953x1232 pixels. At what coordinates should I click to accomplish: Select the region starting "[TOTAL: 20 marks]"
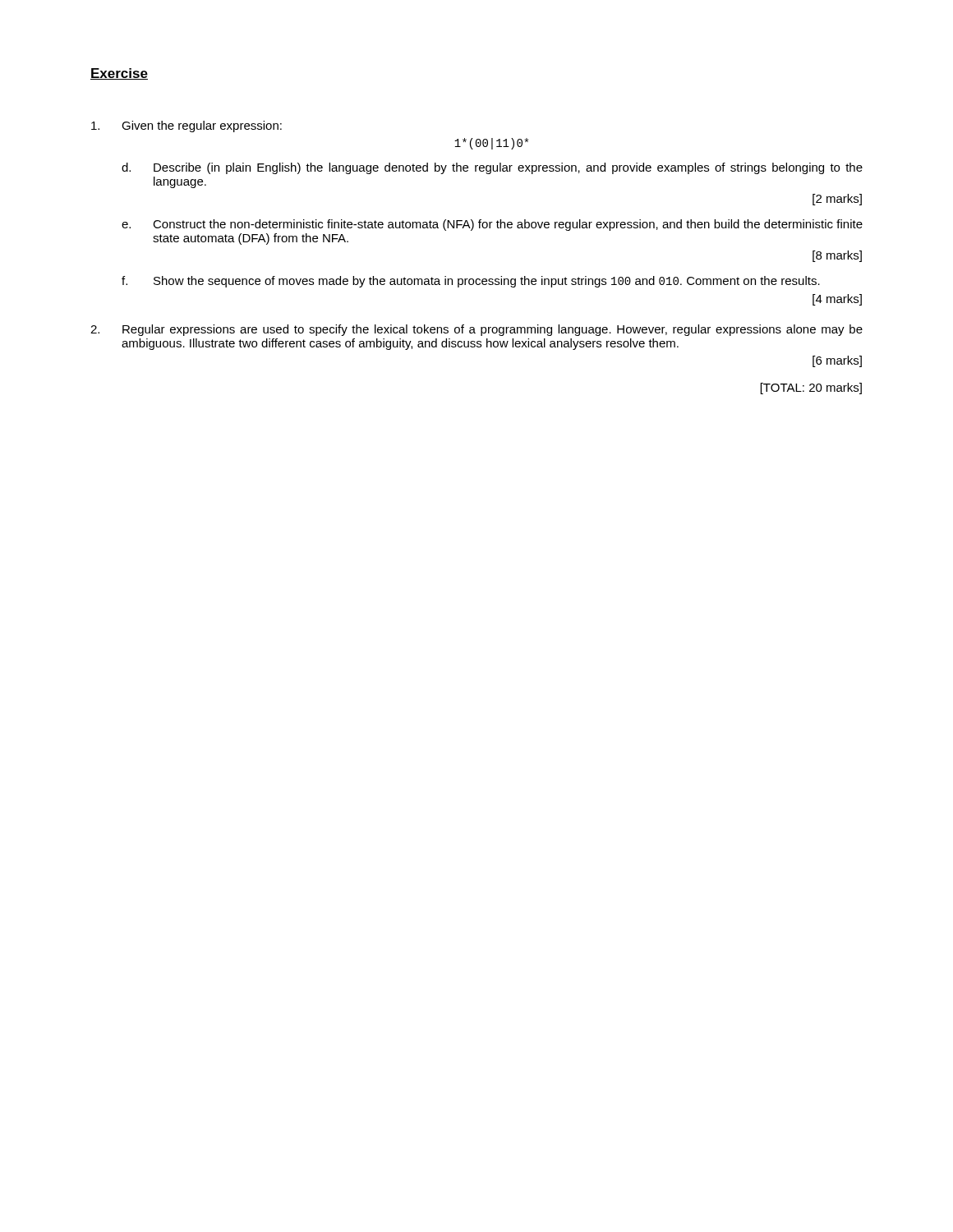811,387
